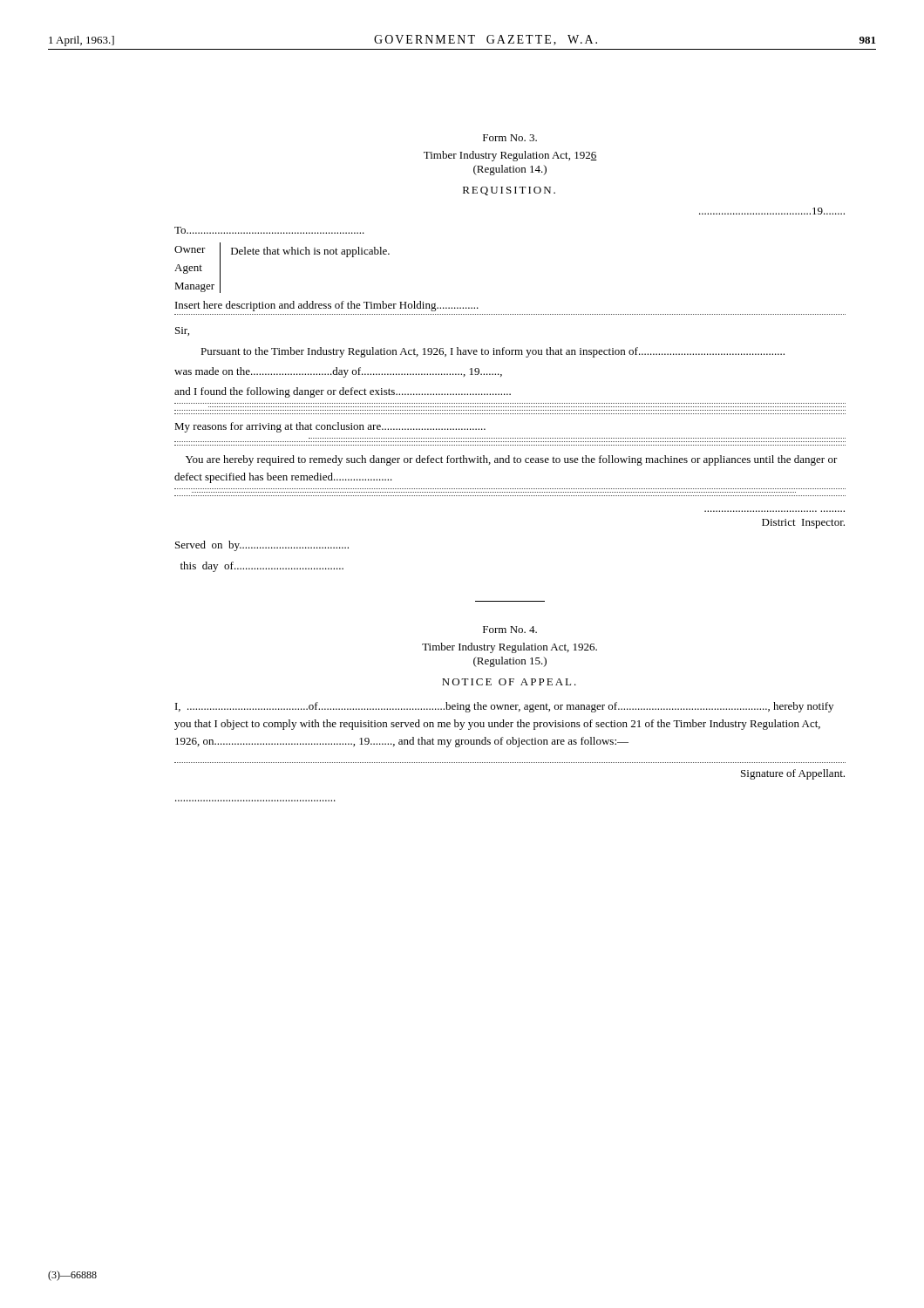924x1308 pixels.
Task: Point to the text block starting "........................................ ......... District Inspector."
Action: point(775,515)
